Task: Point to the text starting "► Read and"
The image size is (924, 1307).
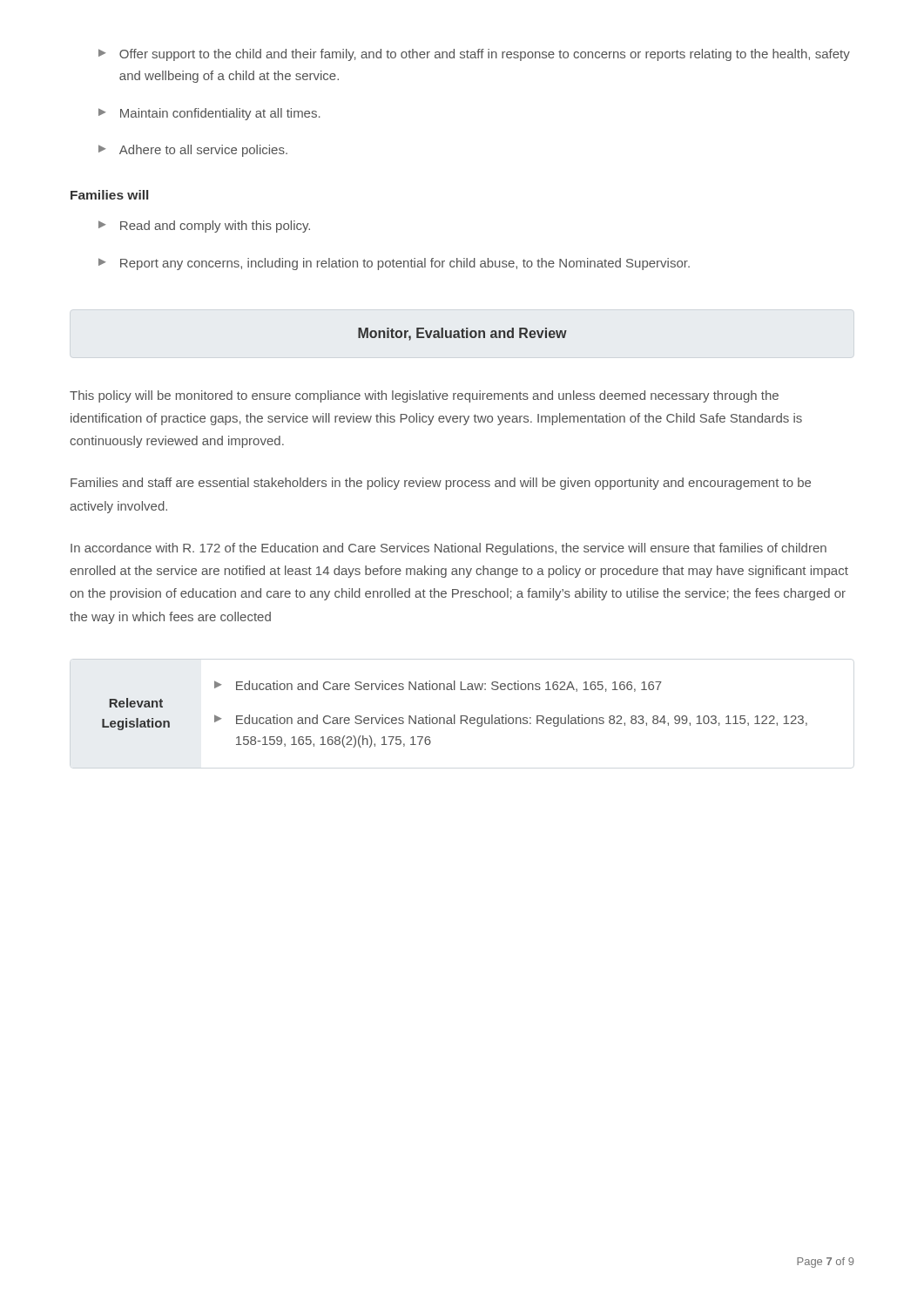Action: coord(204,226)
